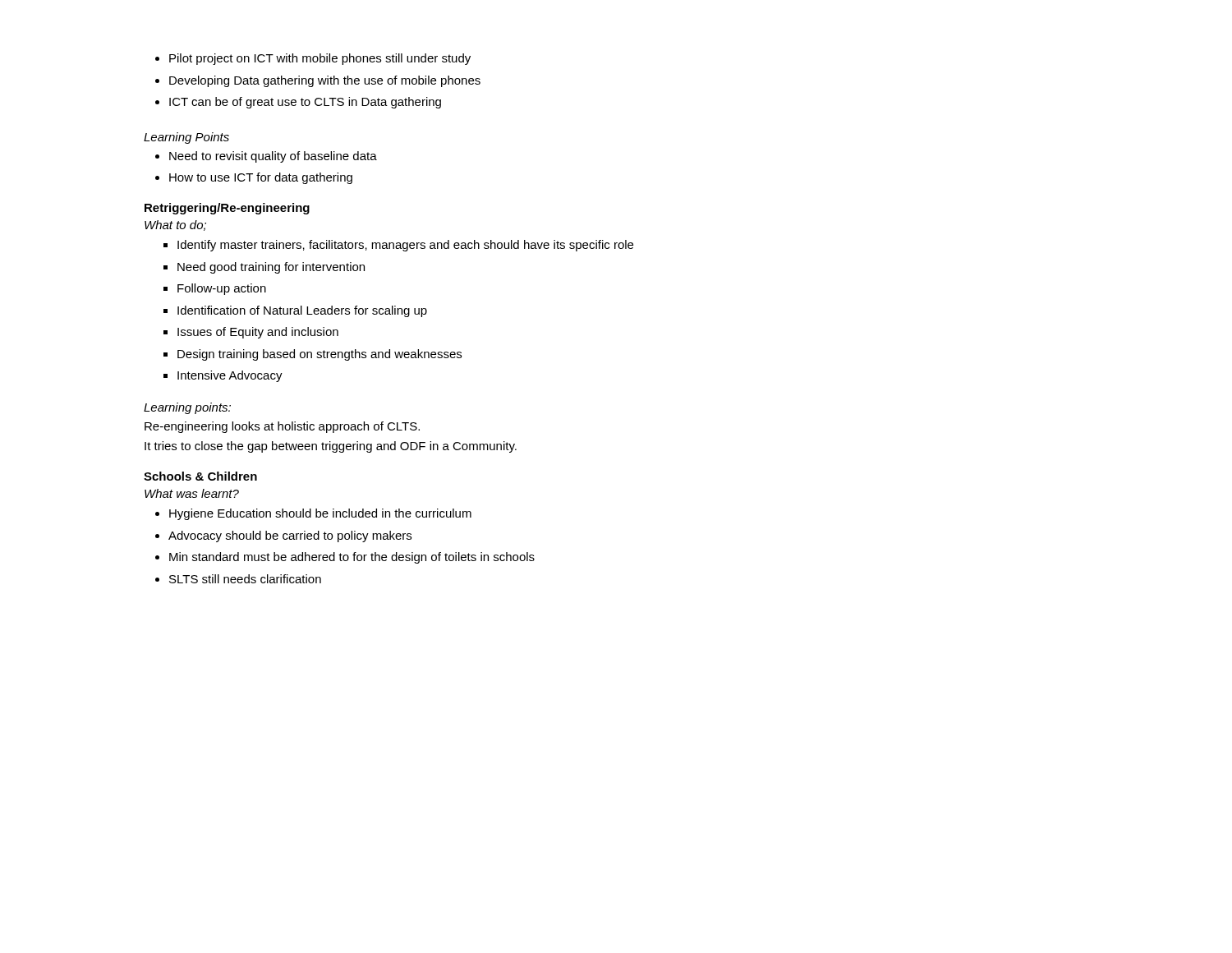Find the element starting "Need to revisit quality of"
The height and width of the screenshot is (953, 1232).
coord(266,157)
